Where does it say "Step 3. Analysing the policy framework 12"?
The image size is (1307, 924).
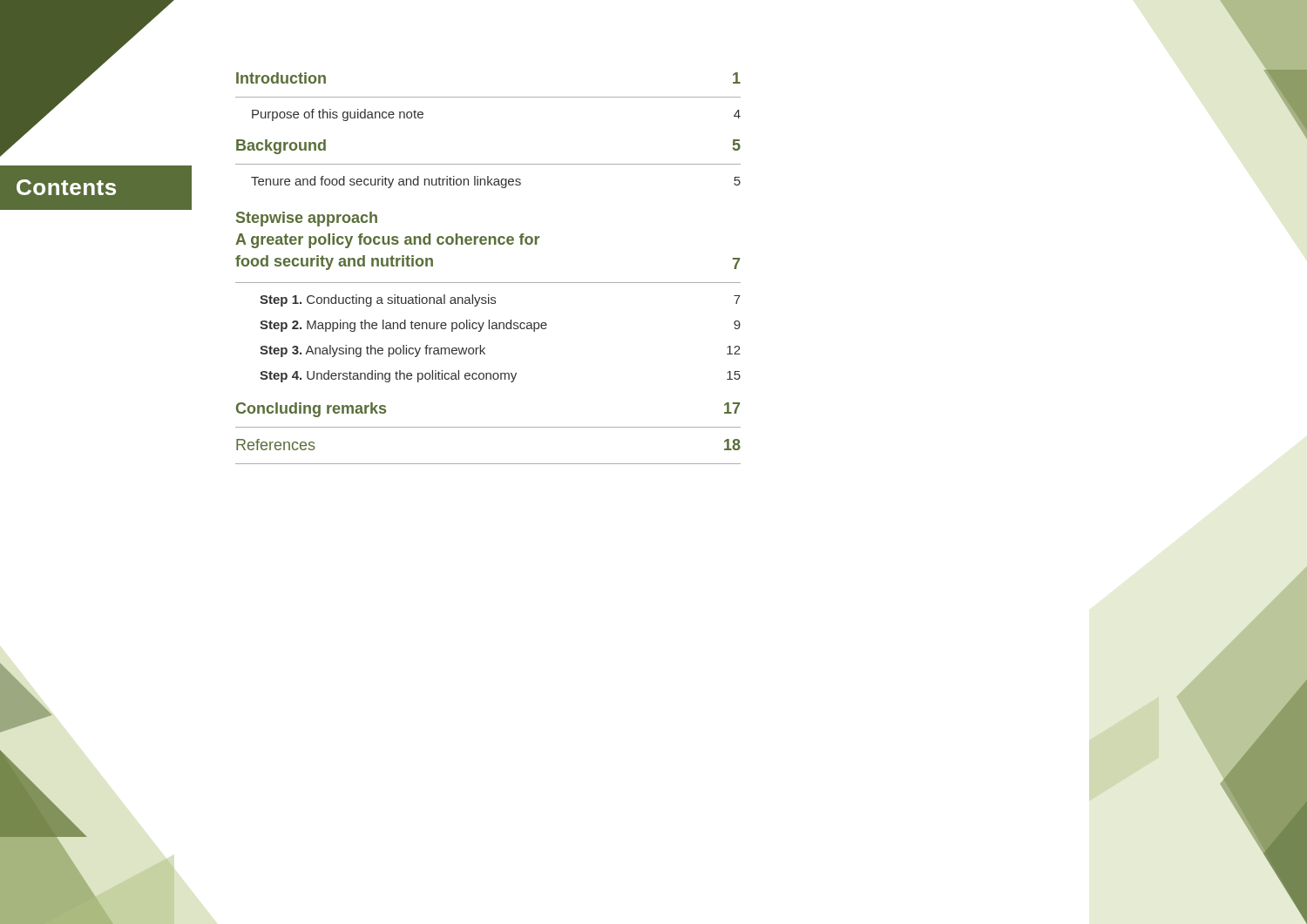point(488,349)
